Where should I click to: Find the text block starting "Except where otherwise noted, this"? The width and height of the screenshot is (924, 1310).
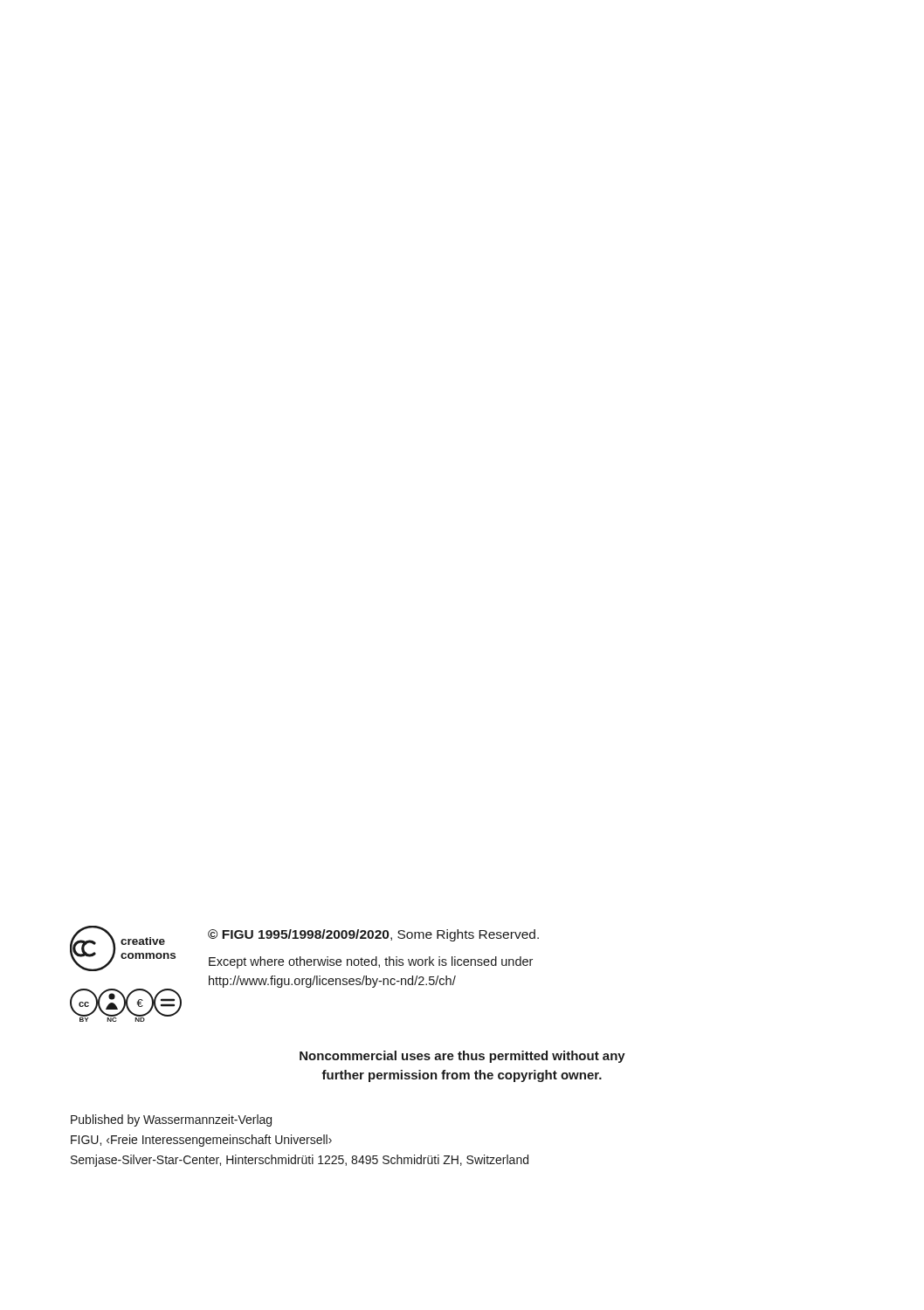click(370, 971)
